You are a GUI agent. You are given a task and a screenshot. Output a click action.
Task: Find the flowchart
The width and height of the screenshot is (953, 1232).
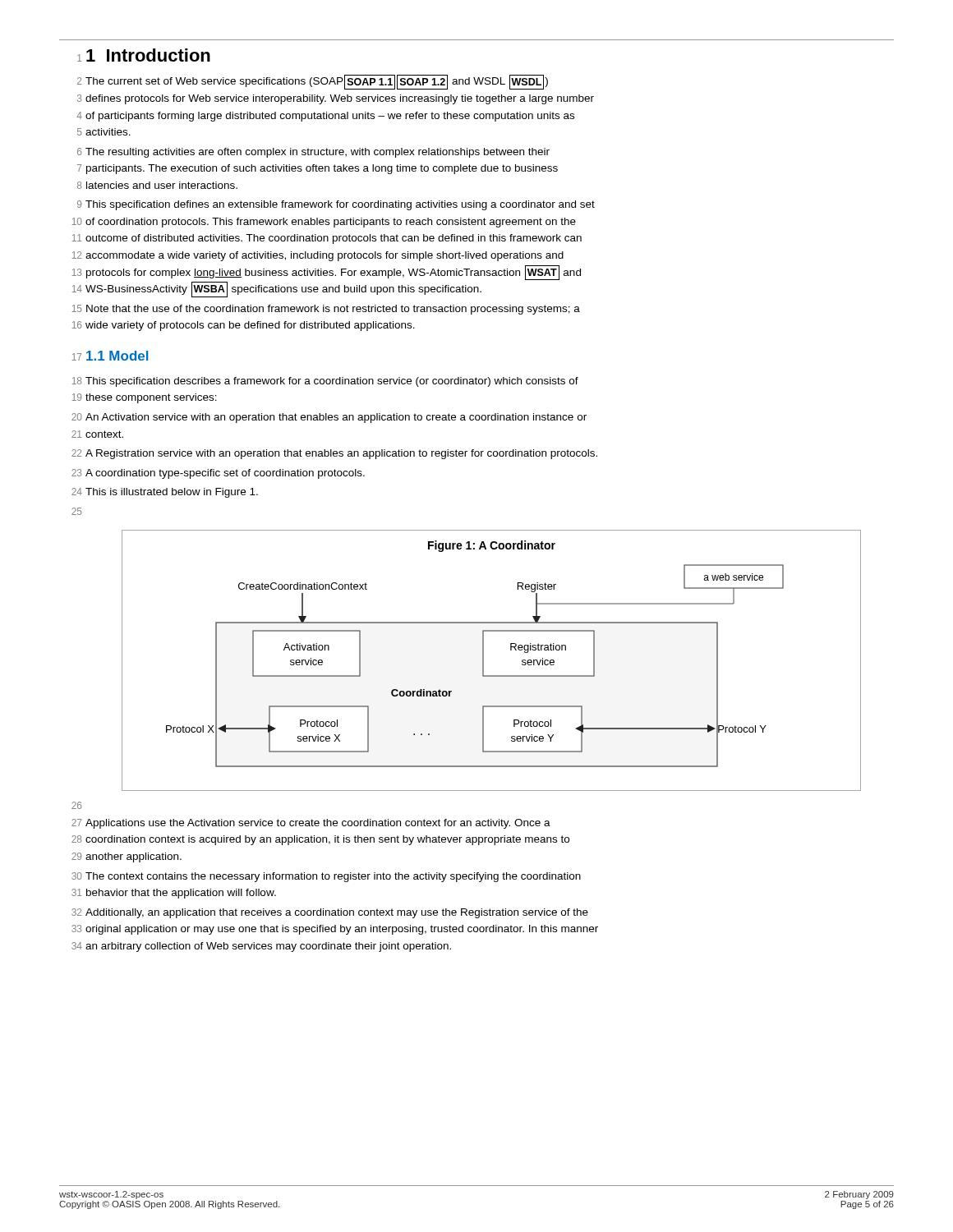click(491, 657)
